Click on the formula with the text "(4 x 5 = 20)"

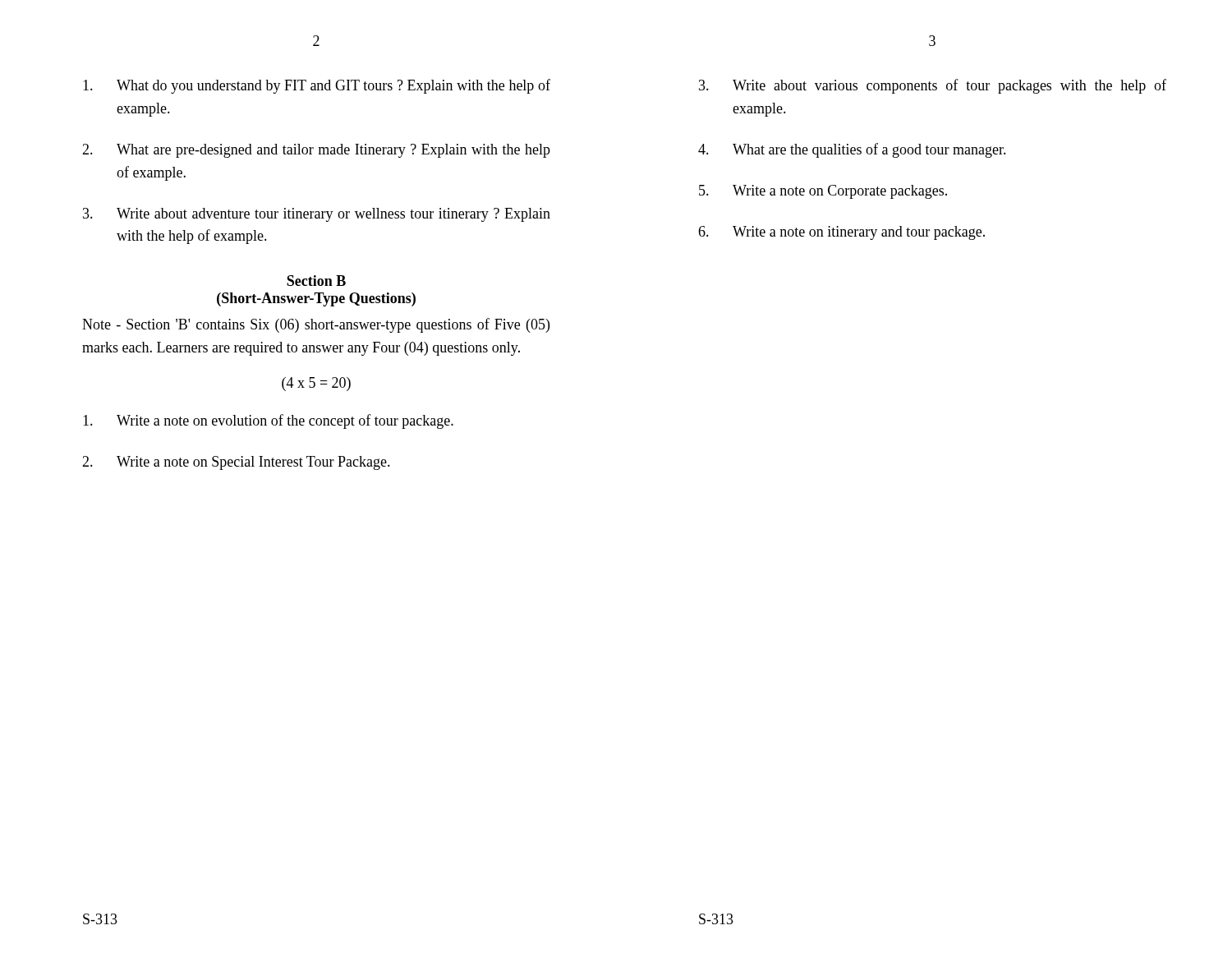coord(316,383)
